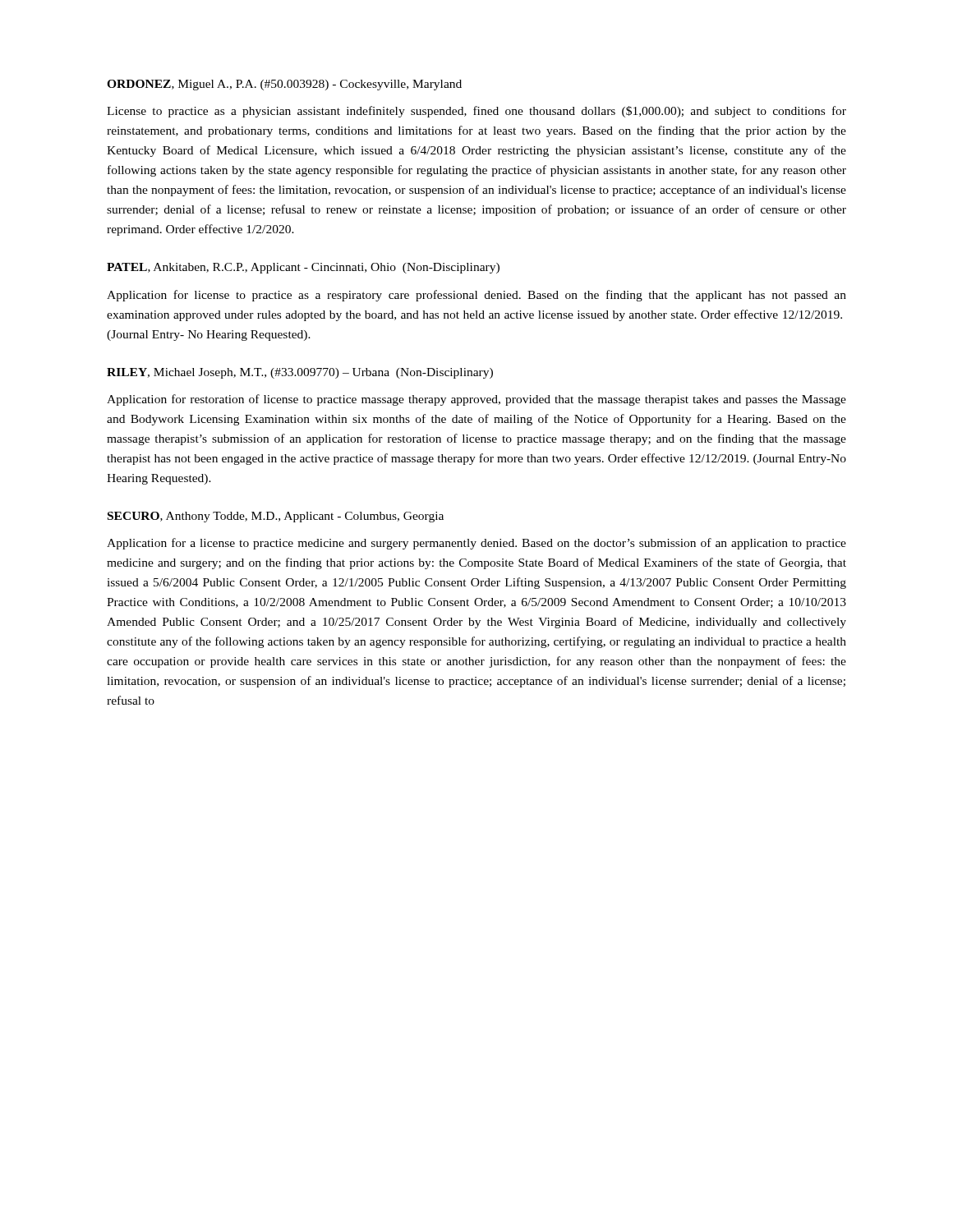Click on the section header that says "SECURO, Anthony Todde, M.D.,"
Image resolution: width=953 pixels, height=1232 pixels.
pyautogui.click(x=275, y=515)
